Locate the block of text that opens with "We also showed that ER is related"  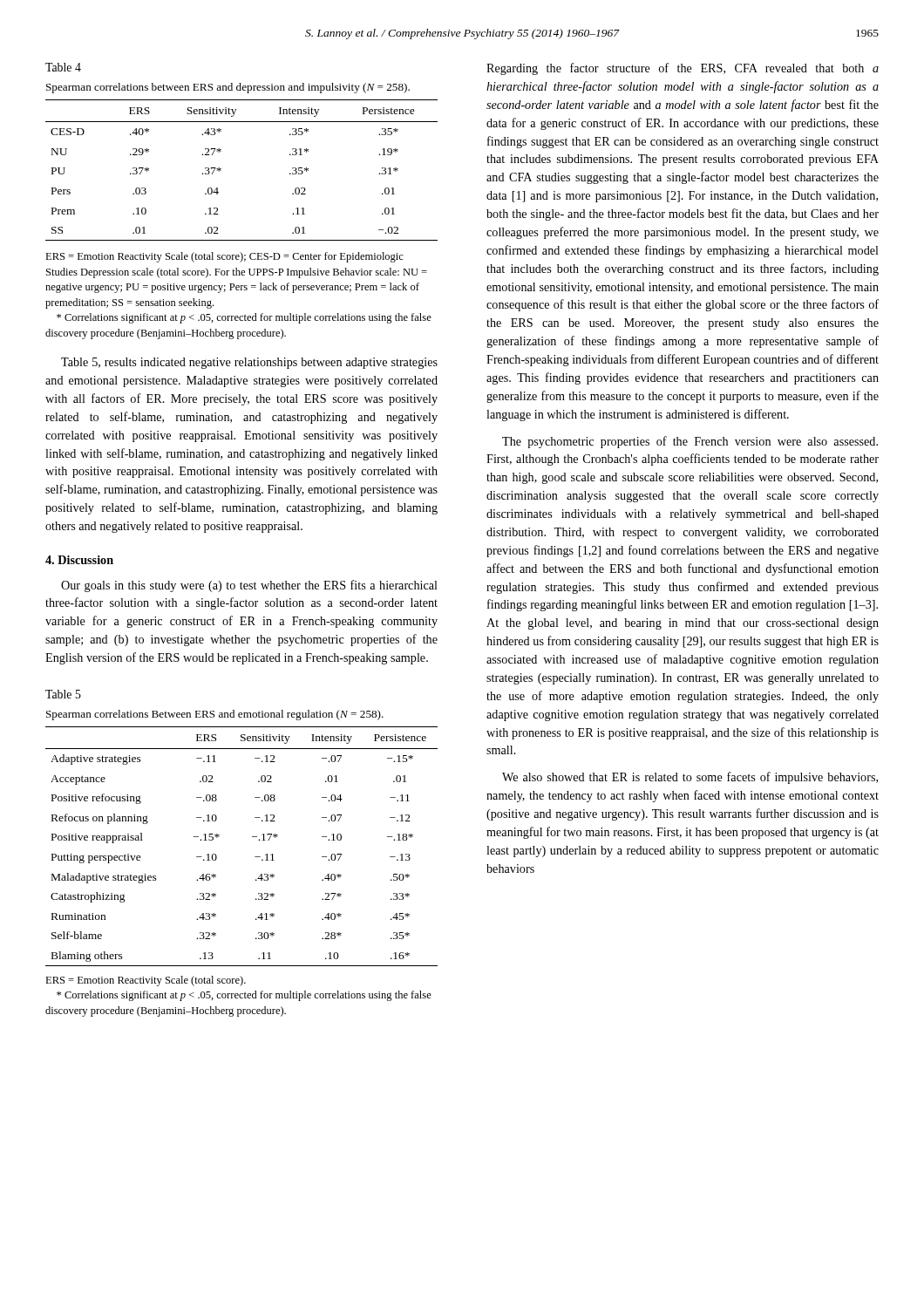(683, 823)
